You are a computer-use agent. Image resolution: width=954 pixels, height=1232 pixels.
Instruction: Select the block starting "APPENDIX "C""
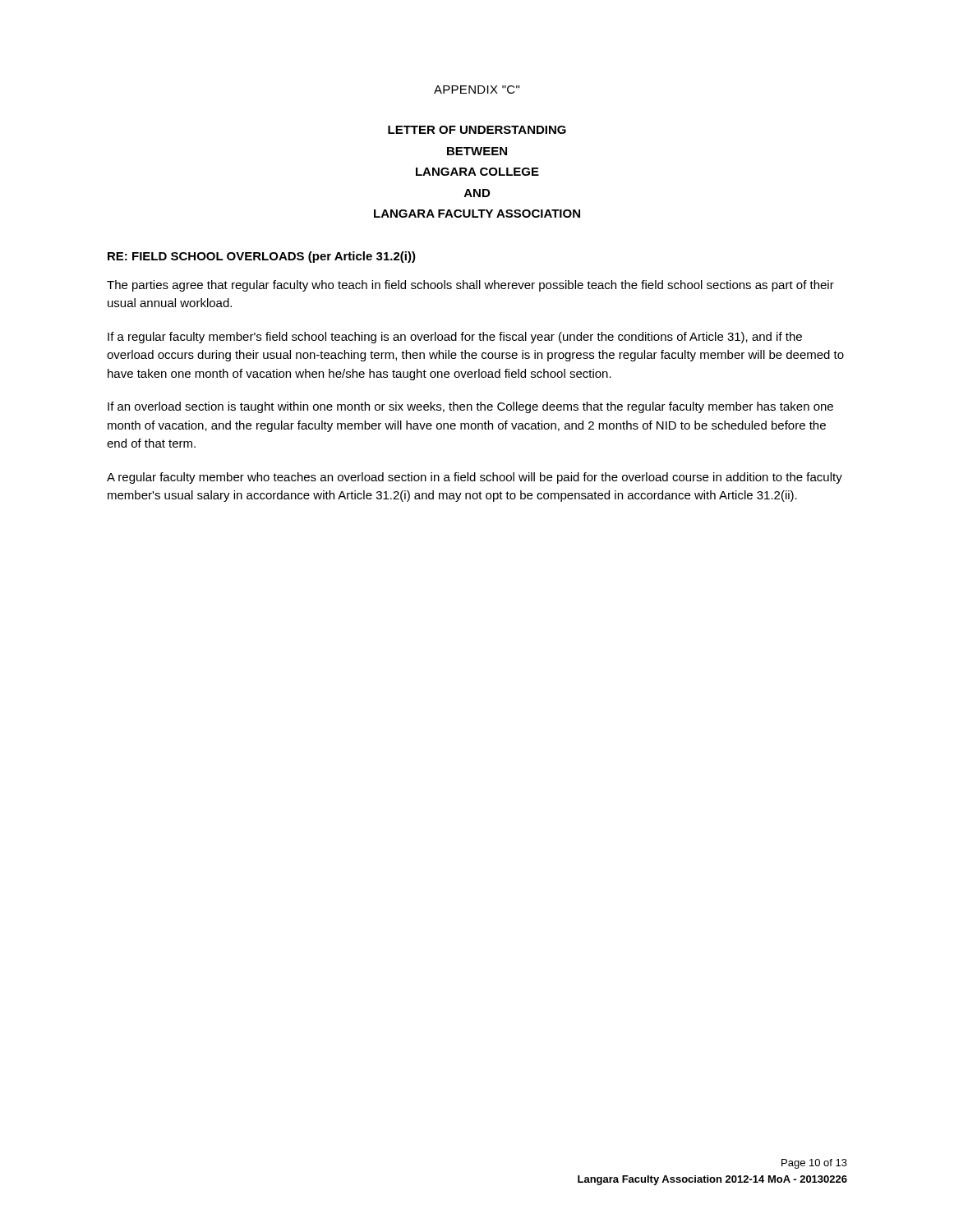click(477, 89)
